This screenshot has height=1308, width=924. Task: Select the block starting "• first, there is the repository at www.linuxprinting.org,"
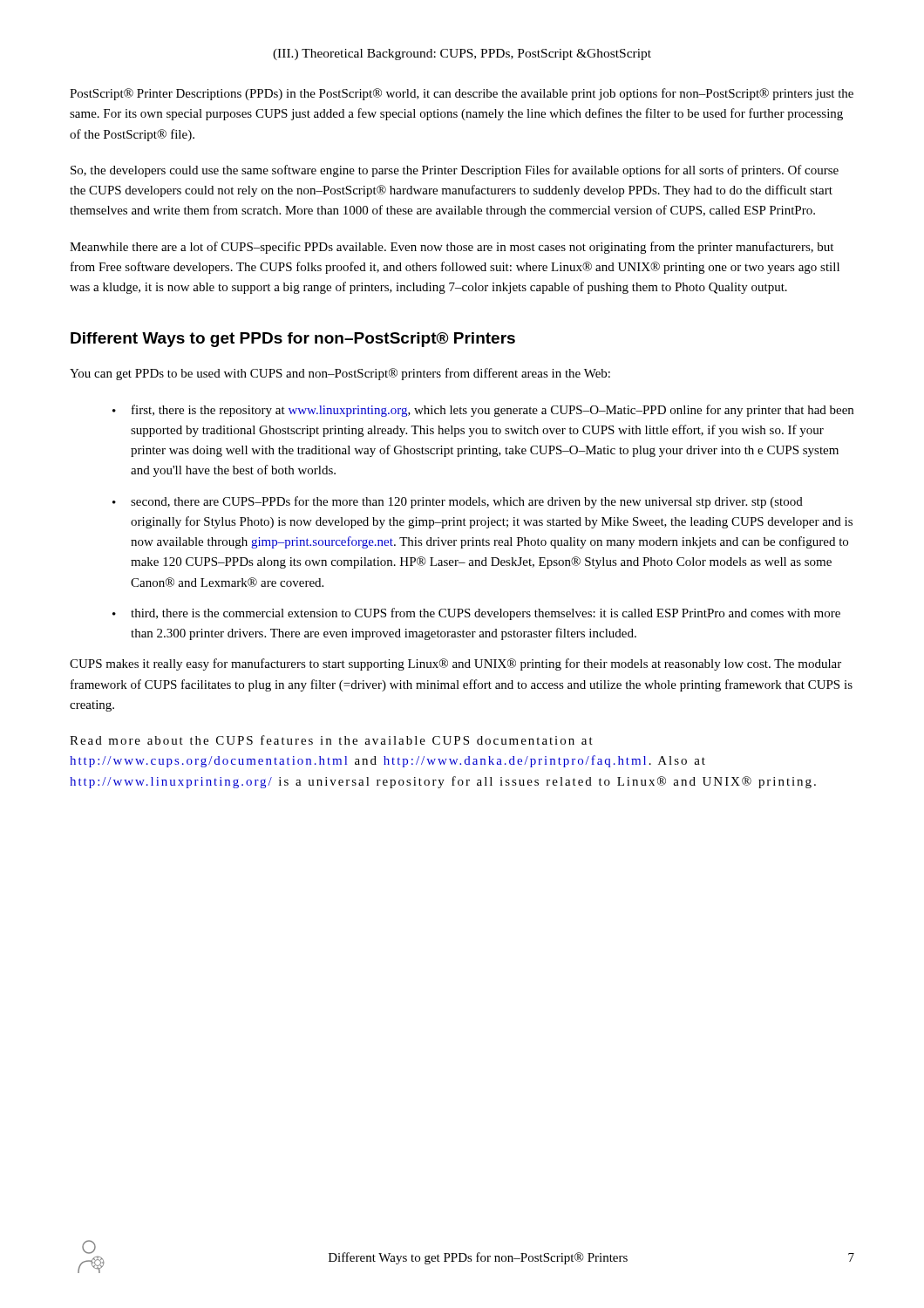(x=483, y=440)
